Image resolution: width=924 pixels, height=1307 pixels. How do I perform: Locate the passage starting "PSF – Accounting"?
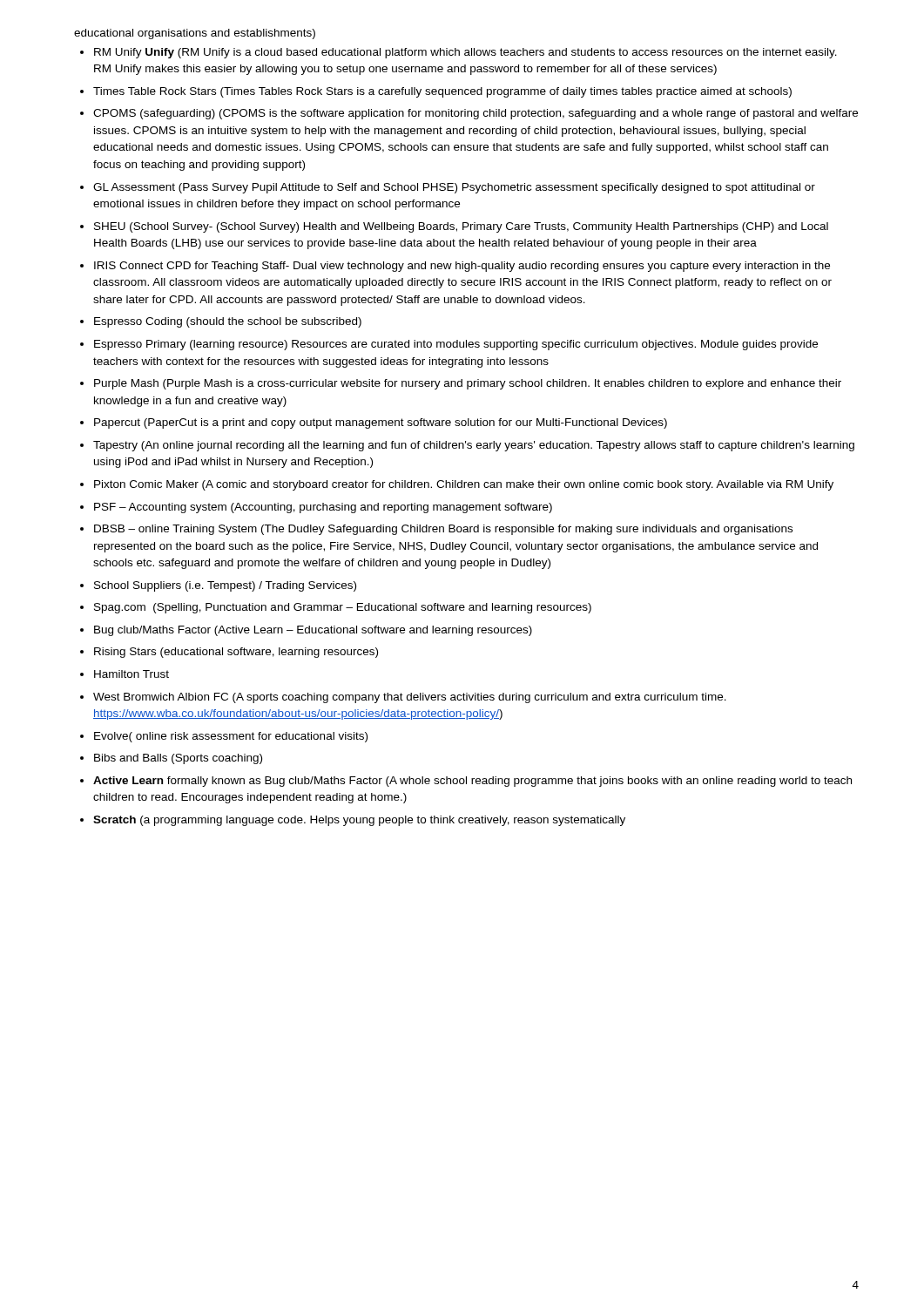click(x=323, y=506)
